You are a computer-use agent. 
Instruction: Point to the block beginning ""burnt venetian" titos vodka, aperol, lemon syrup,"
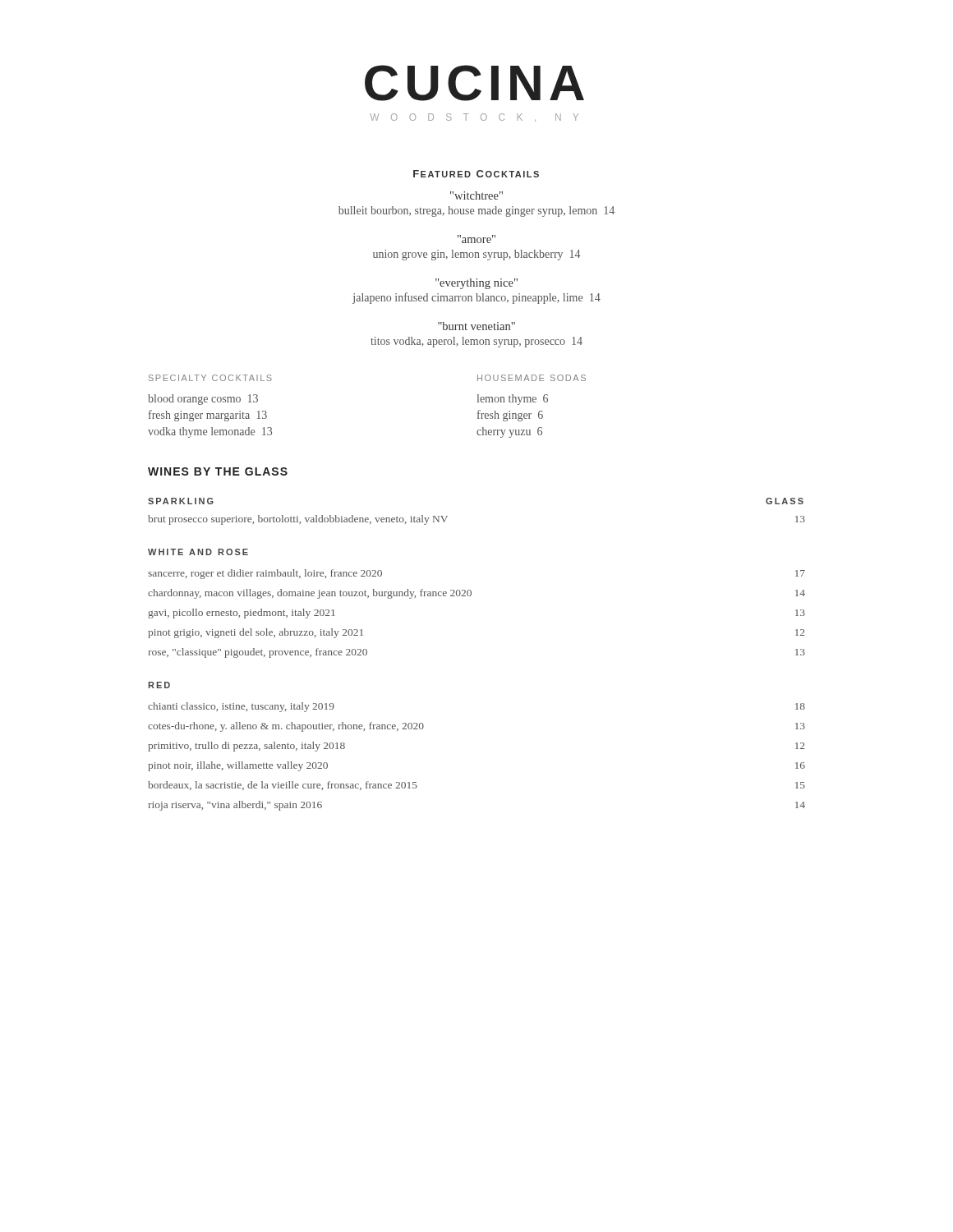coord(476,334)
